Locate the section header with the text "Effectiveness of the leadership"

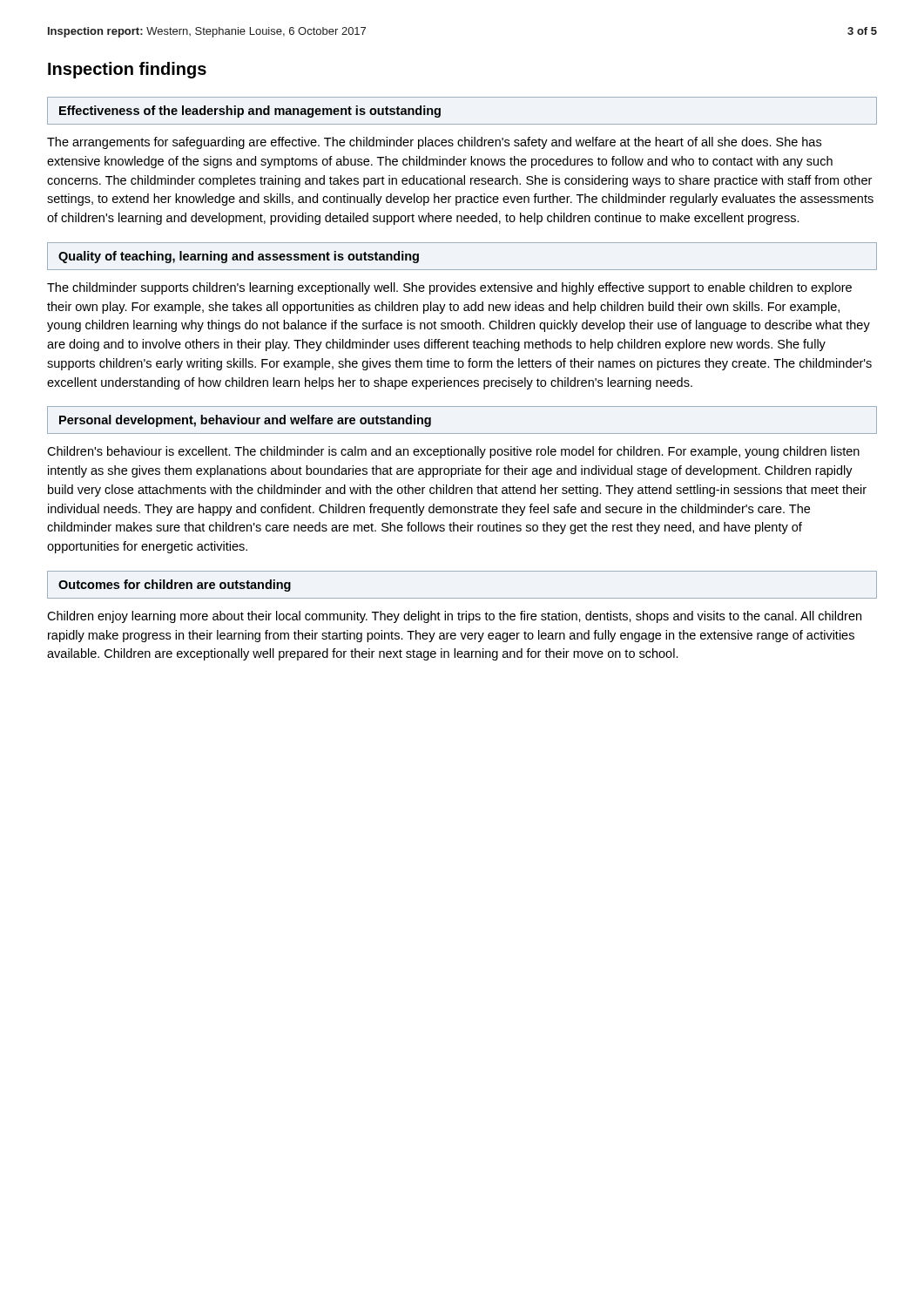(250, 111)
